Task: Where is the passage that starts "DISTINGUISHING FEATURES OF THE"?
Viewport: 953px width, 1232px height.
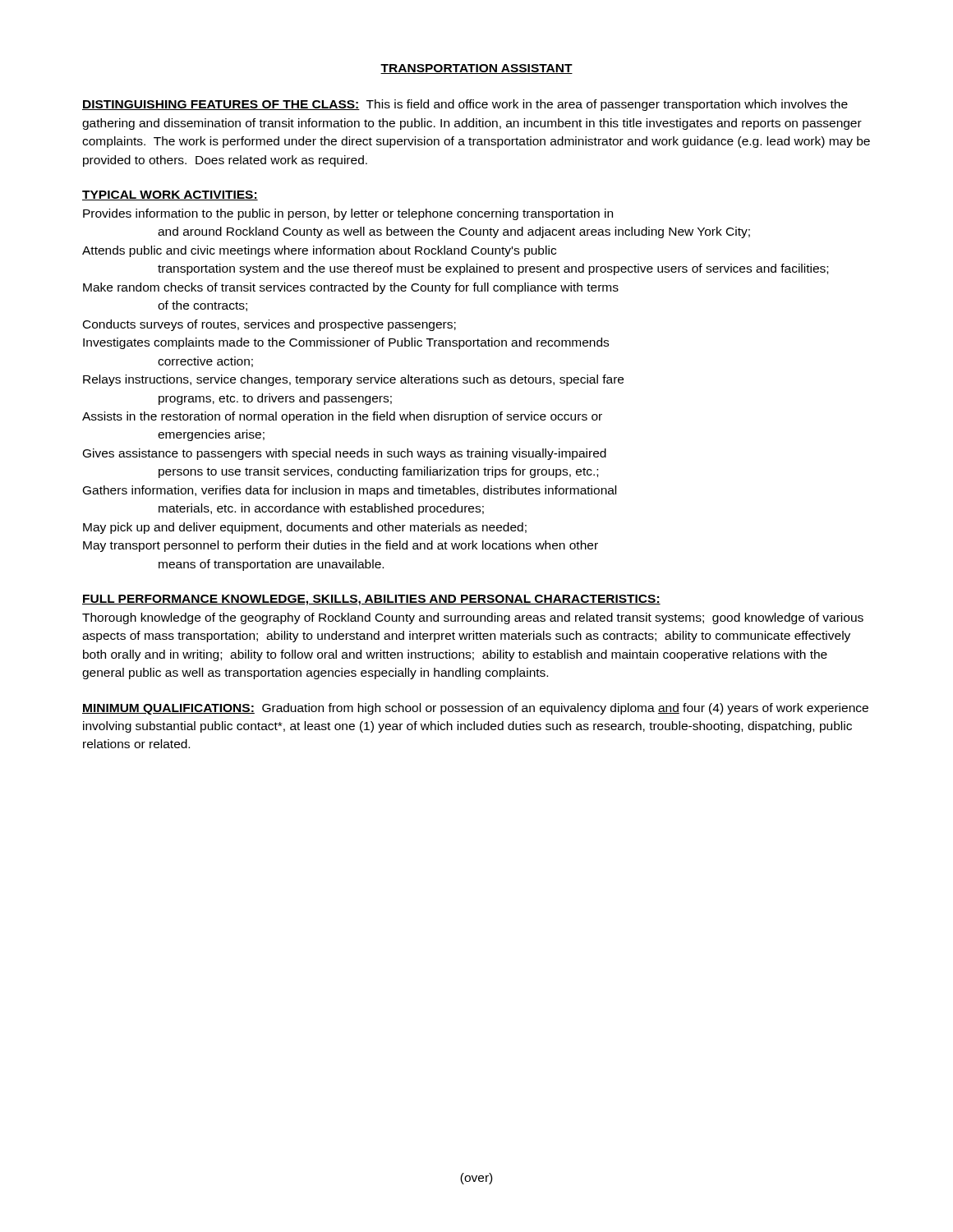Action: pos(476,132)
